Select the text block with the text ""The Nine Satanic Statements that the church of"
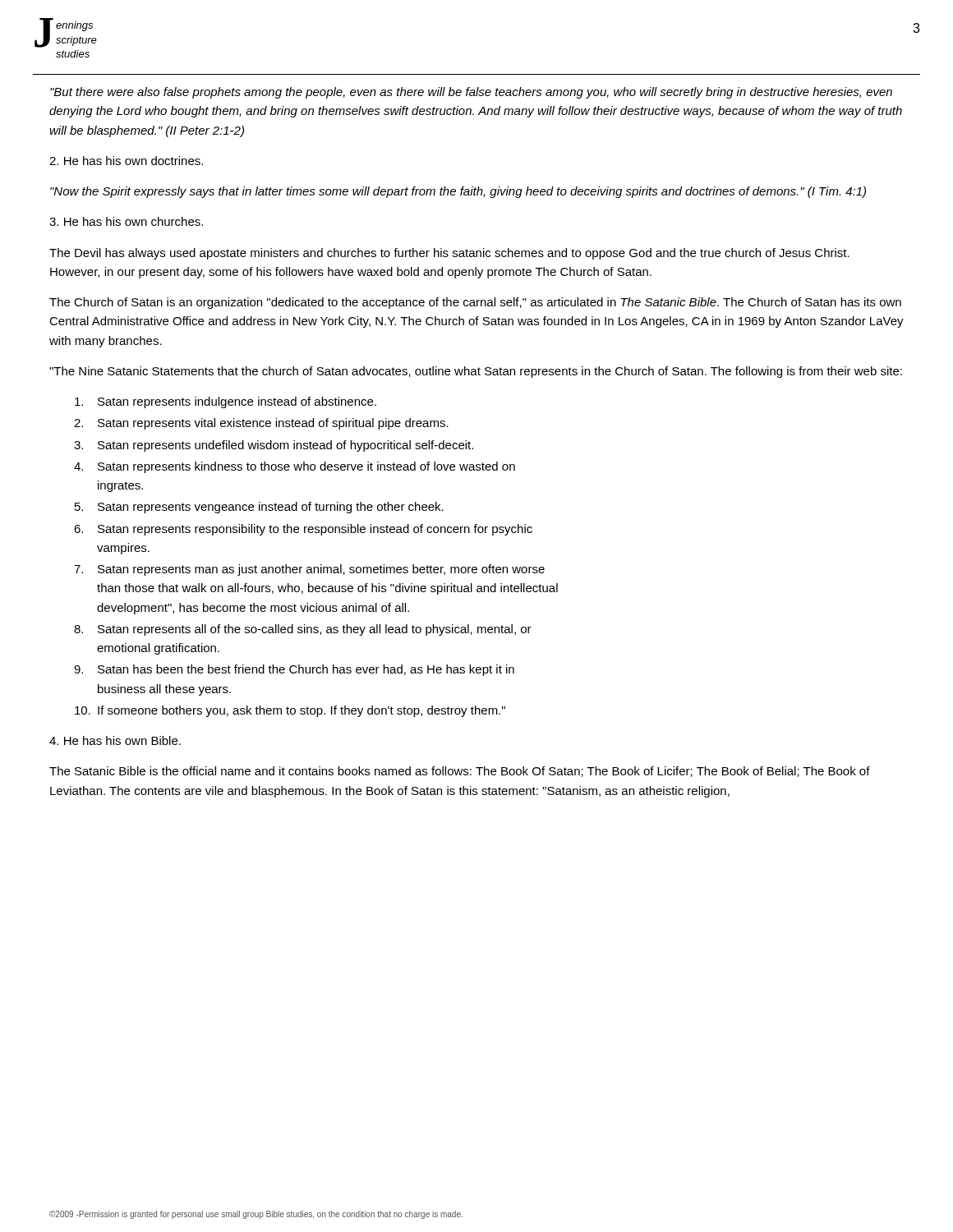This screenshot has height=1232, width=953. point(476,371)
